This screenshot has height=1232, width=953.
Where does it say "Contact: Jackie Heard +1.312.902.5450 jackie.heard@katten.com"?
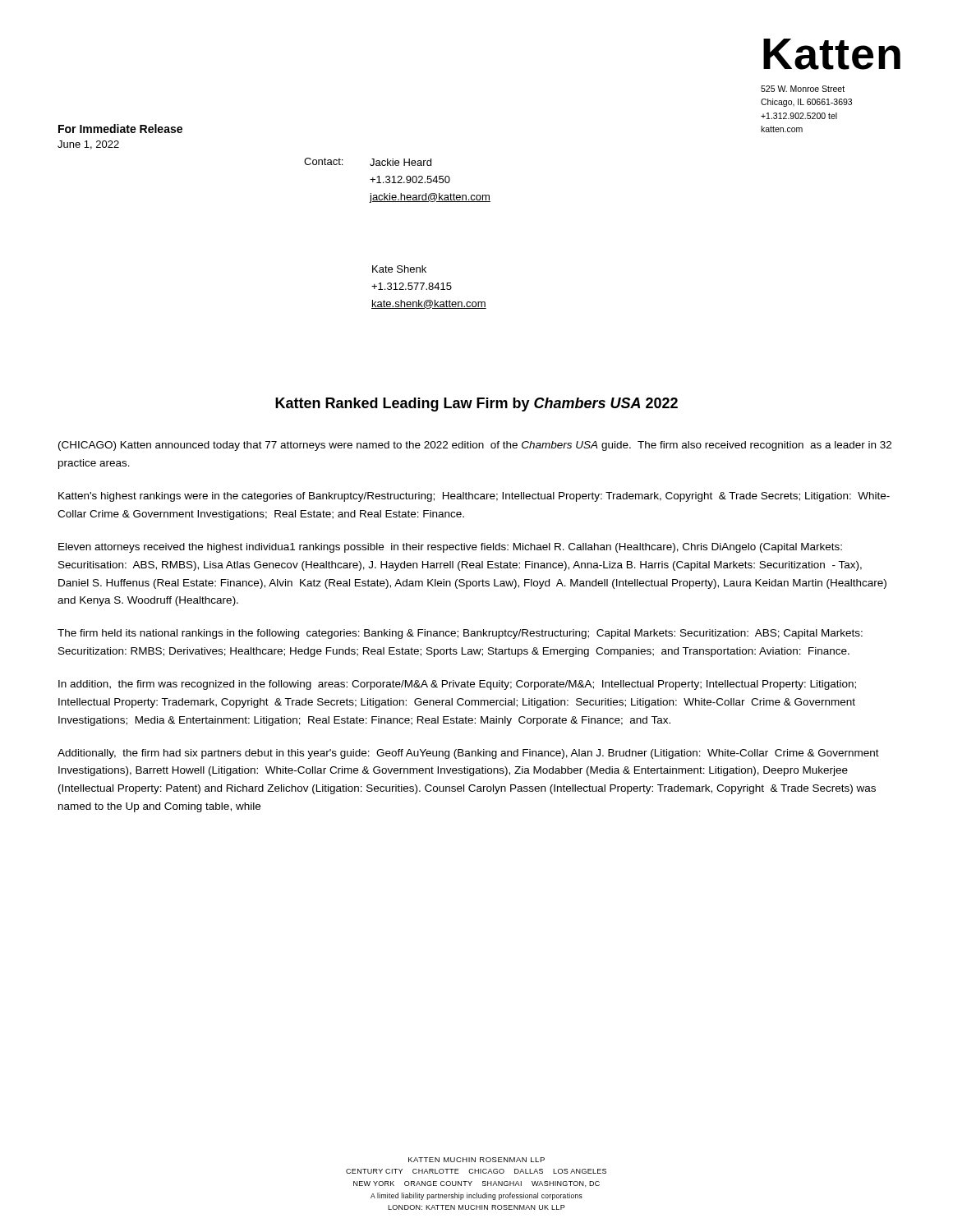[397, 180]
